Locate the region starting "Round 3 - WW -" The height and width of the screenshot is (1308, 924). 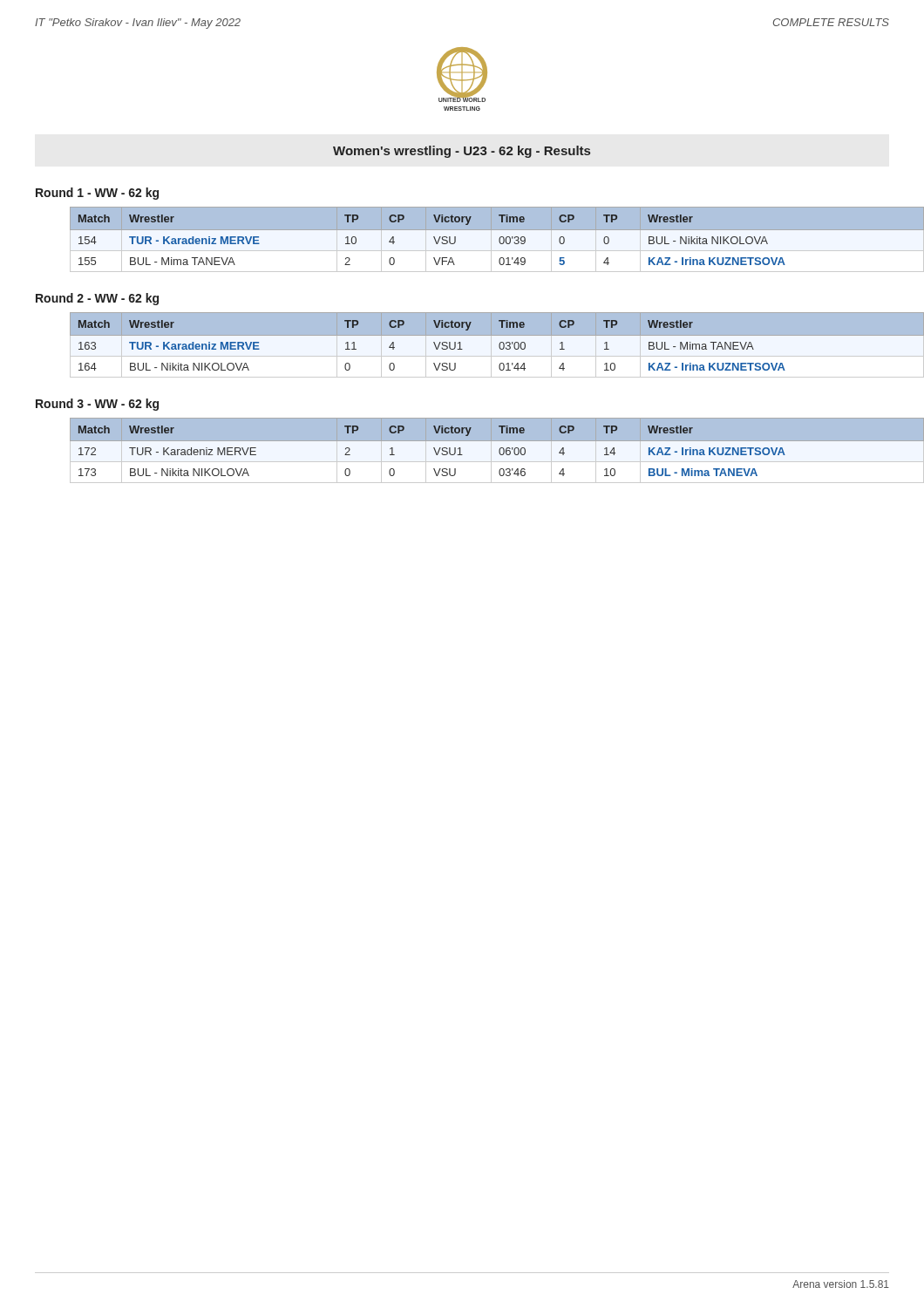(x=97, y=404)
